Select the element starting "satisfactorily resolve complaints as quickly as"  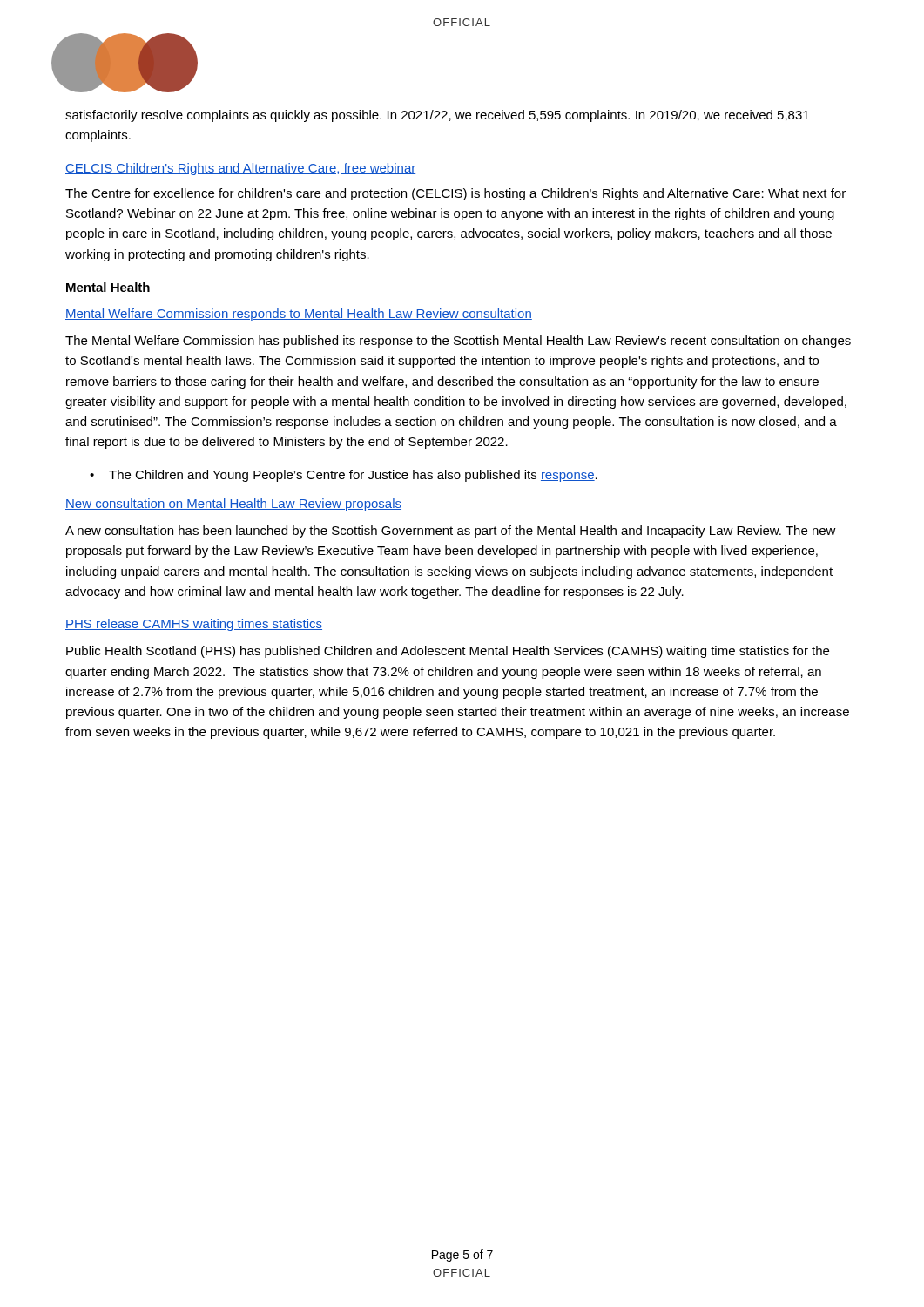pyautogui.click(x=437, y=125)
